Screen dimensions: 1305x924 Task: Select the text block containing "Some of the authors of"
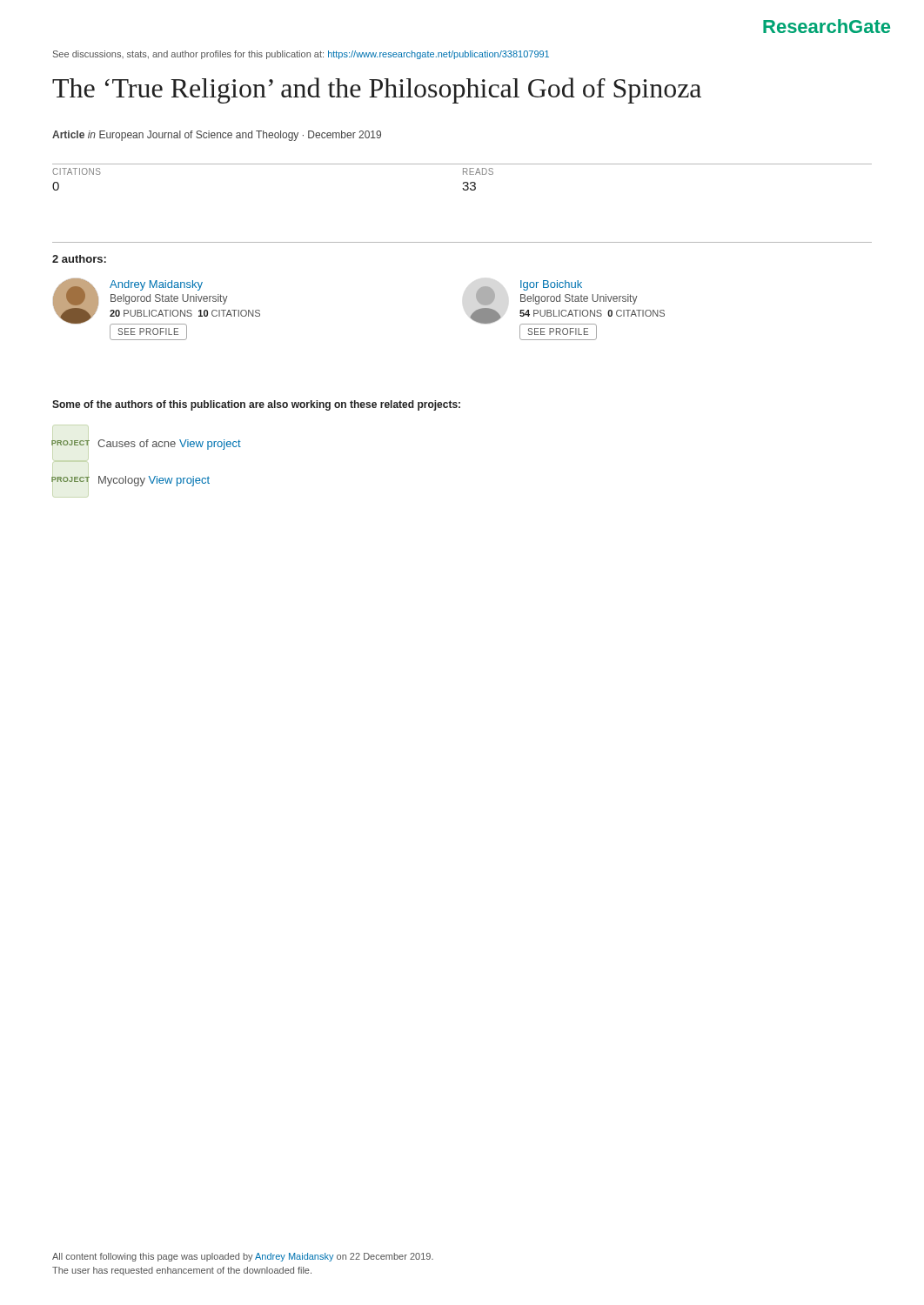point(257,405)
